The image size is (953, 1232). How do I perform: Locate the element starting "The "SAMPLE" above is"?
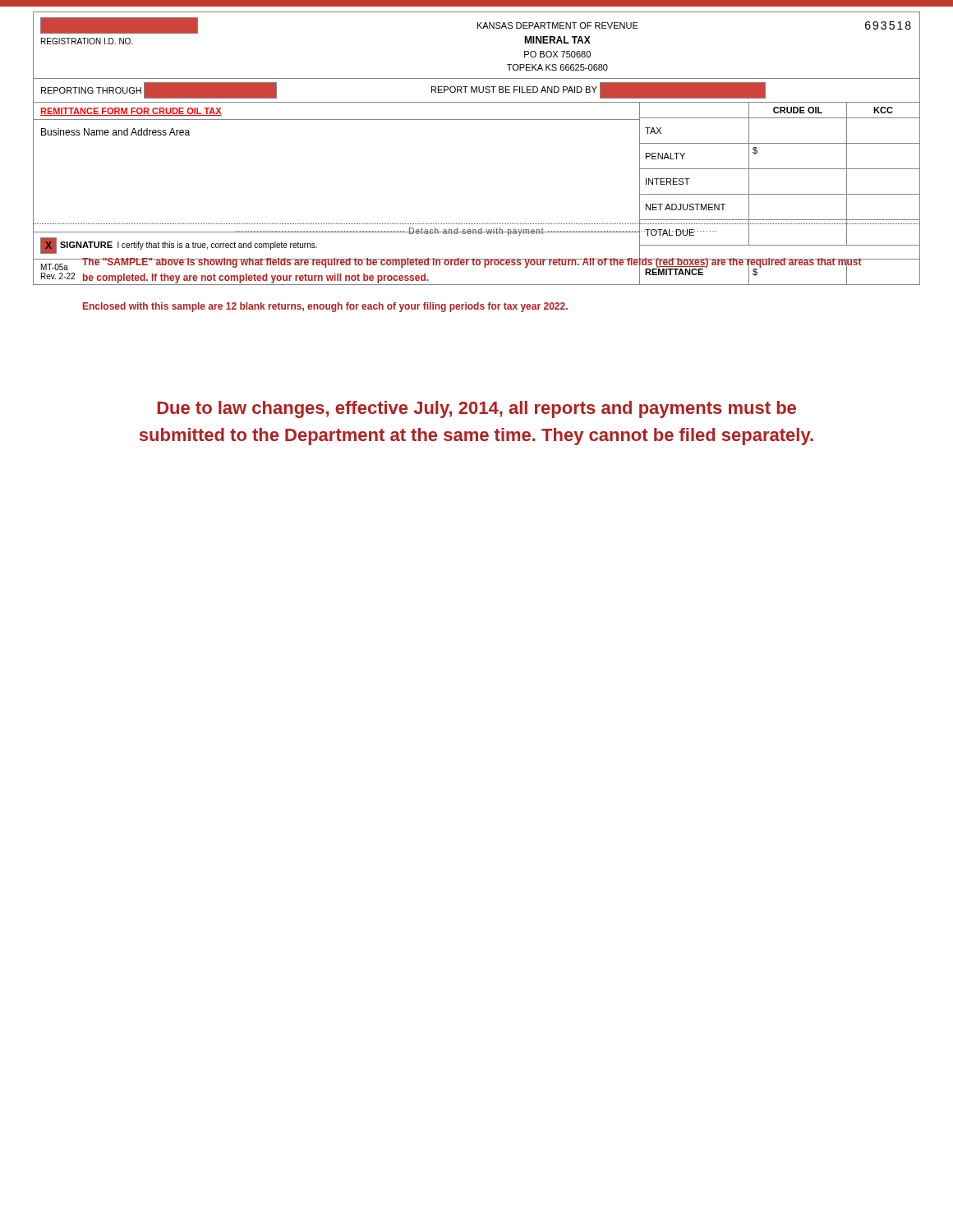coord(472,270)
